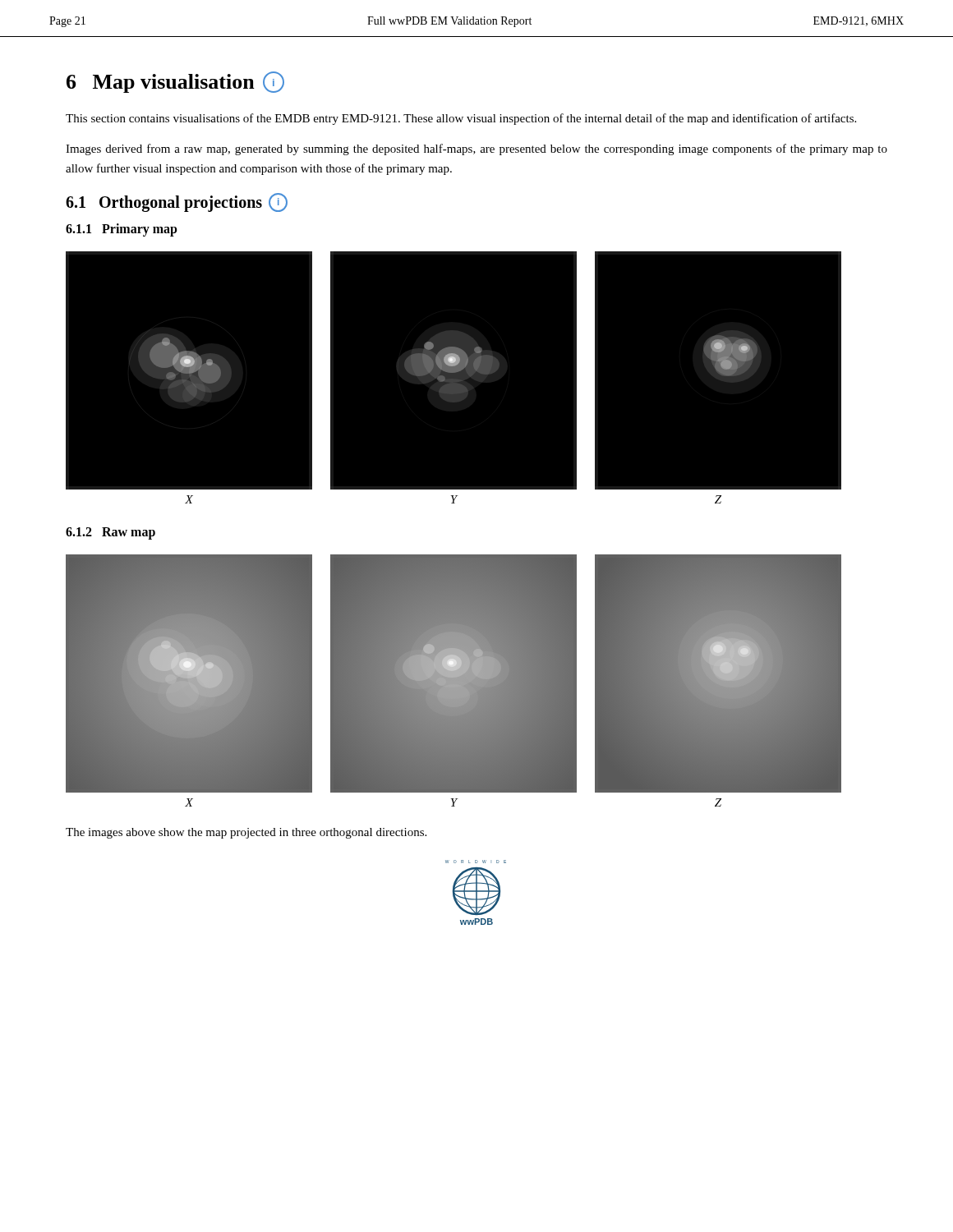This screenshot has width=953, height=1232.
Task: Select the block starting "6.1 Orthogonal projections i"
Action: tap(177, 202)
